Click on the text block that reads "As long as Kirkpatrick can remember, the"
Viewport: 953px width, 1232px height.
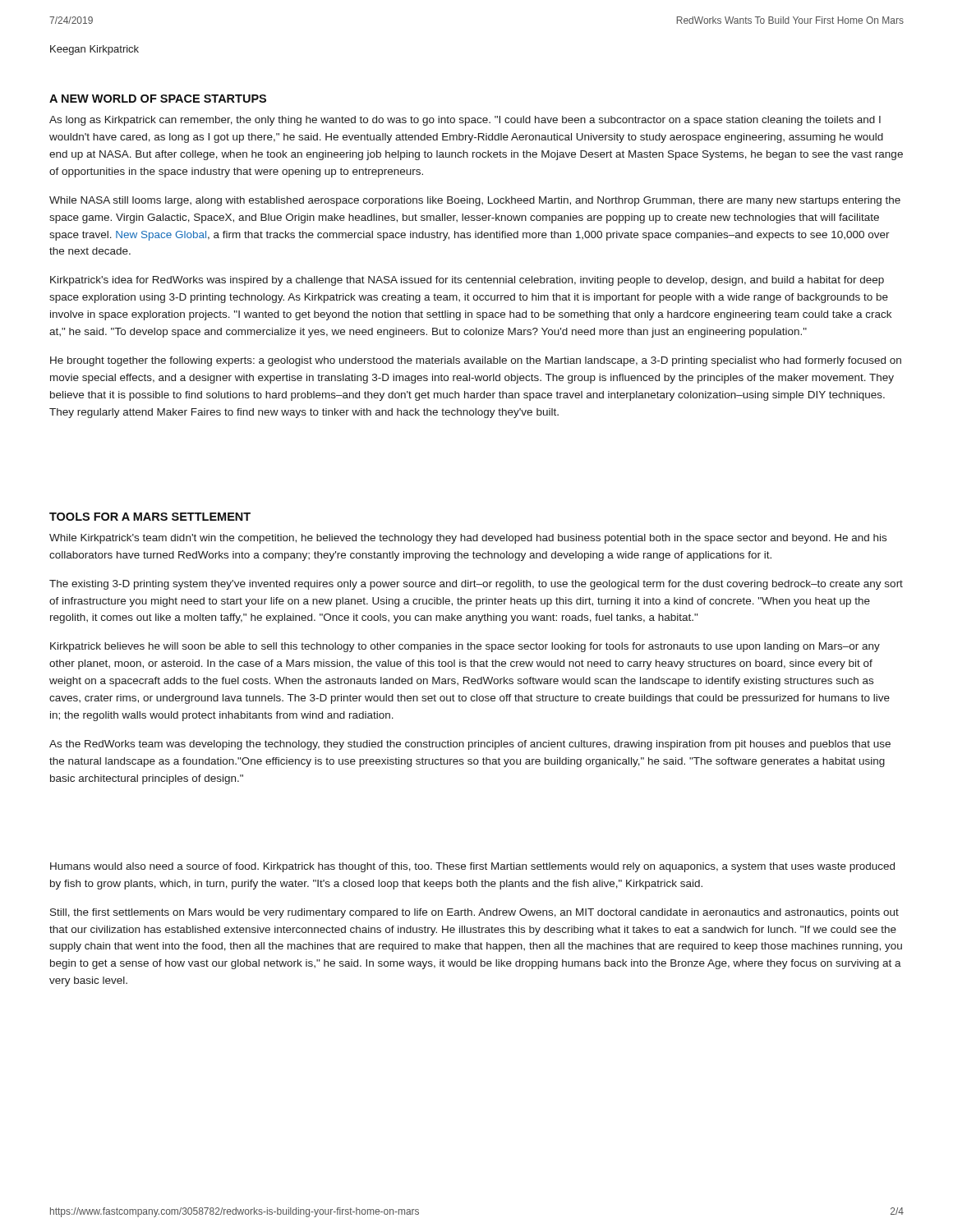(x=476, y=145)
